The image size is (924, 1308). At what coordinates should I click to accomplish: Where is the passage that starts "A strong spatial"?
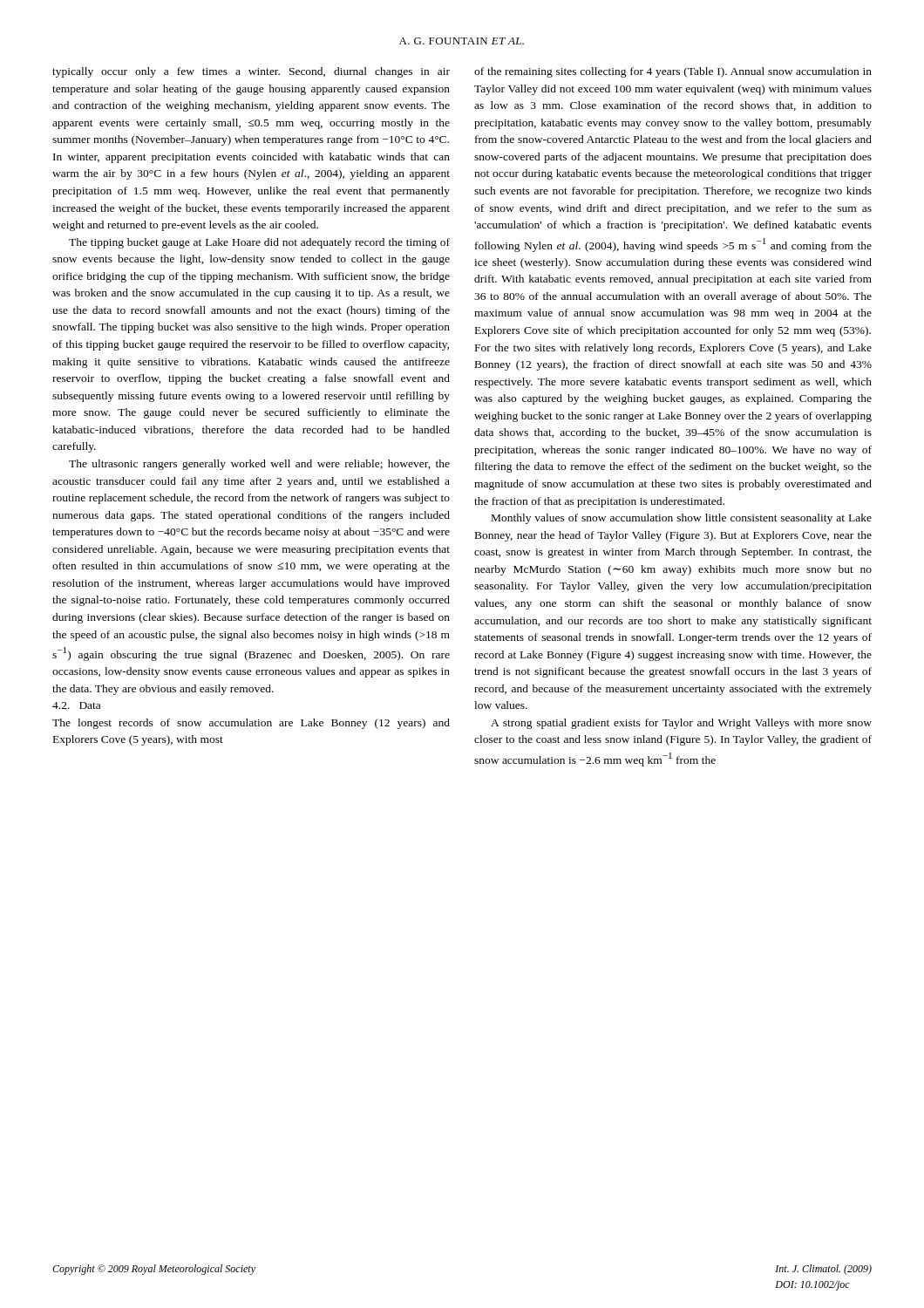(x=673, y=741)
